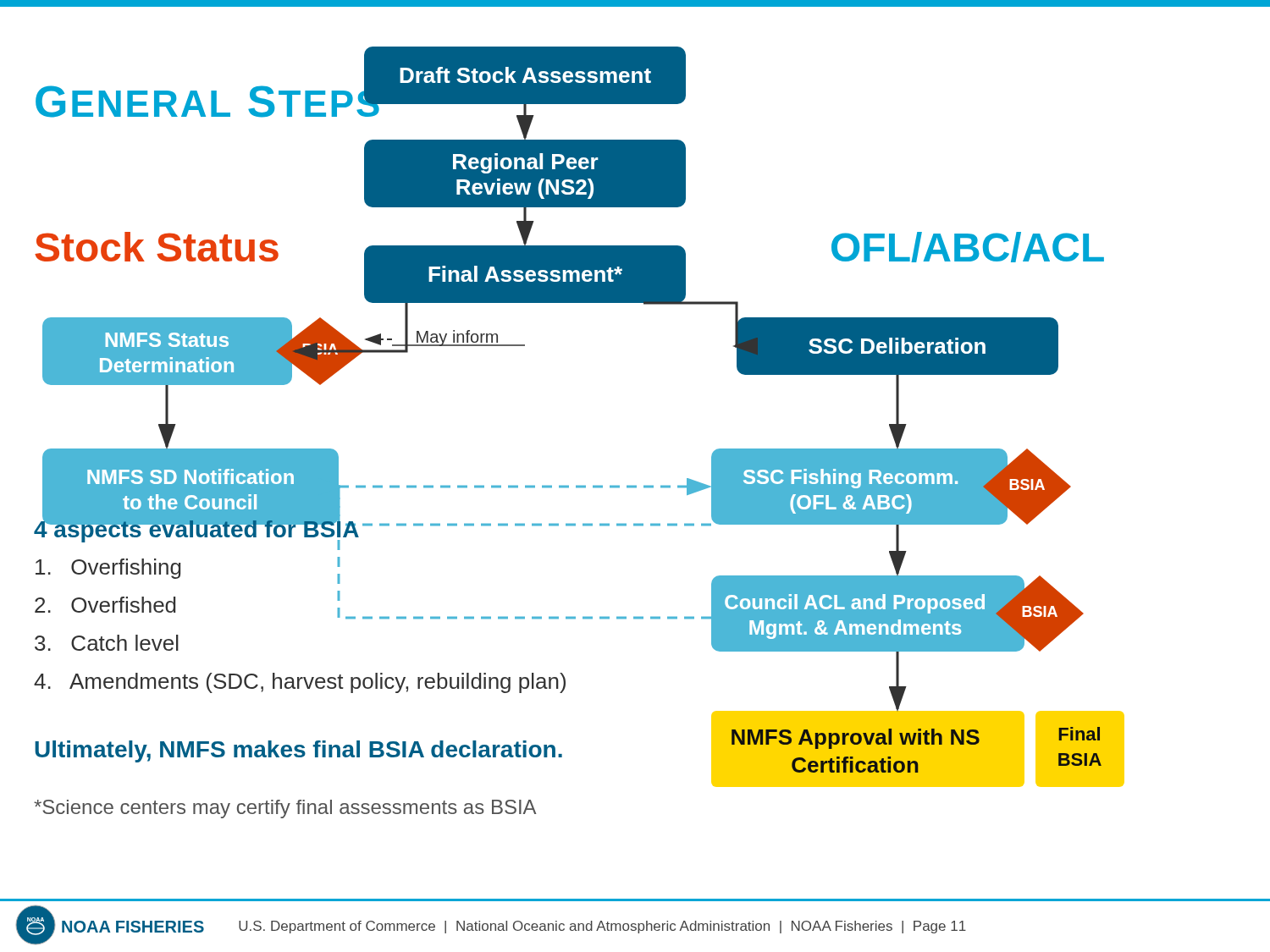
Task: Find the list item containing "2. Overfished"
Action: click(x=105, y=605)
